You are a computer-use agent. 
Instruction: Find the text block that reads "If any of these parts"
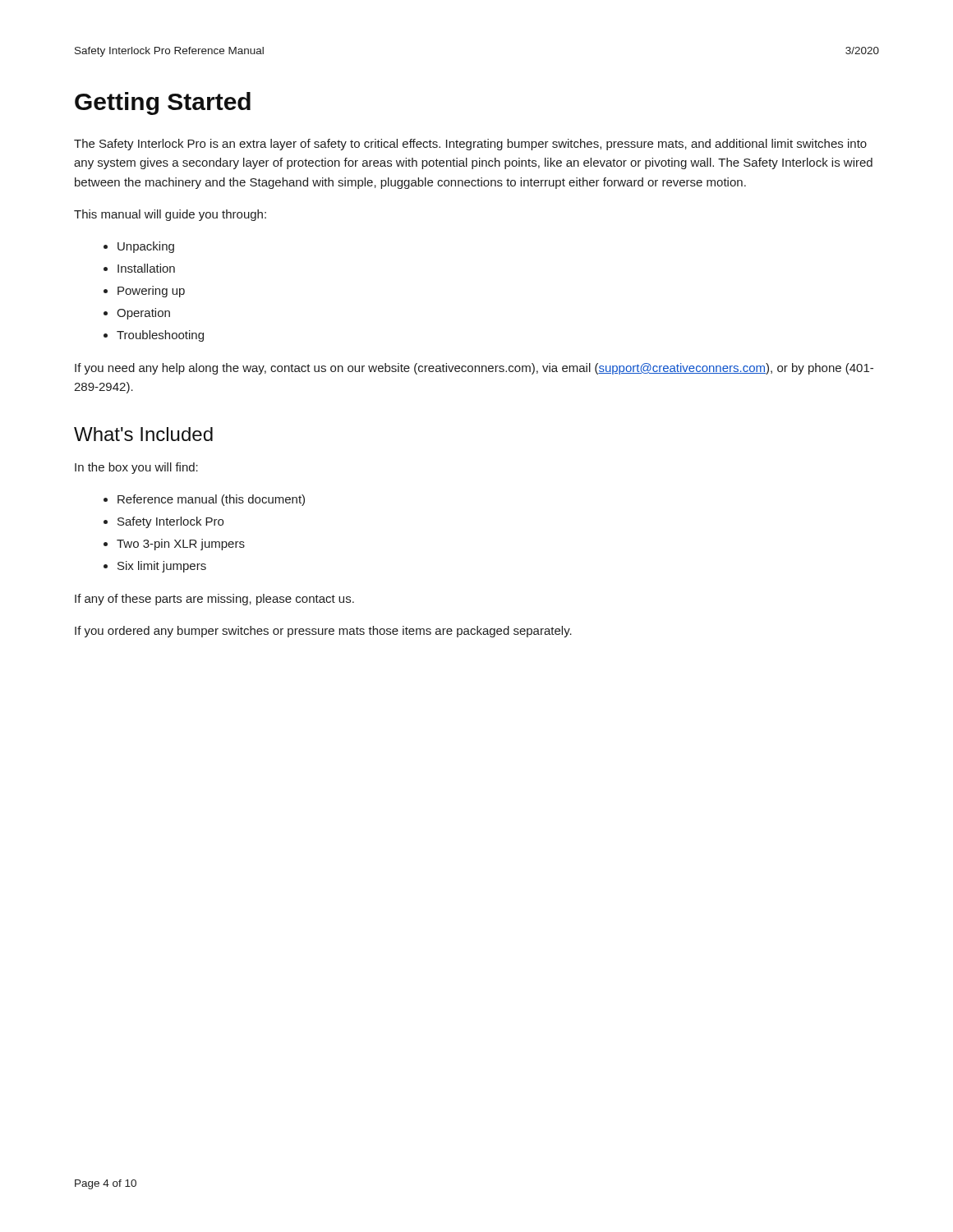click(214, 598)
